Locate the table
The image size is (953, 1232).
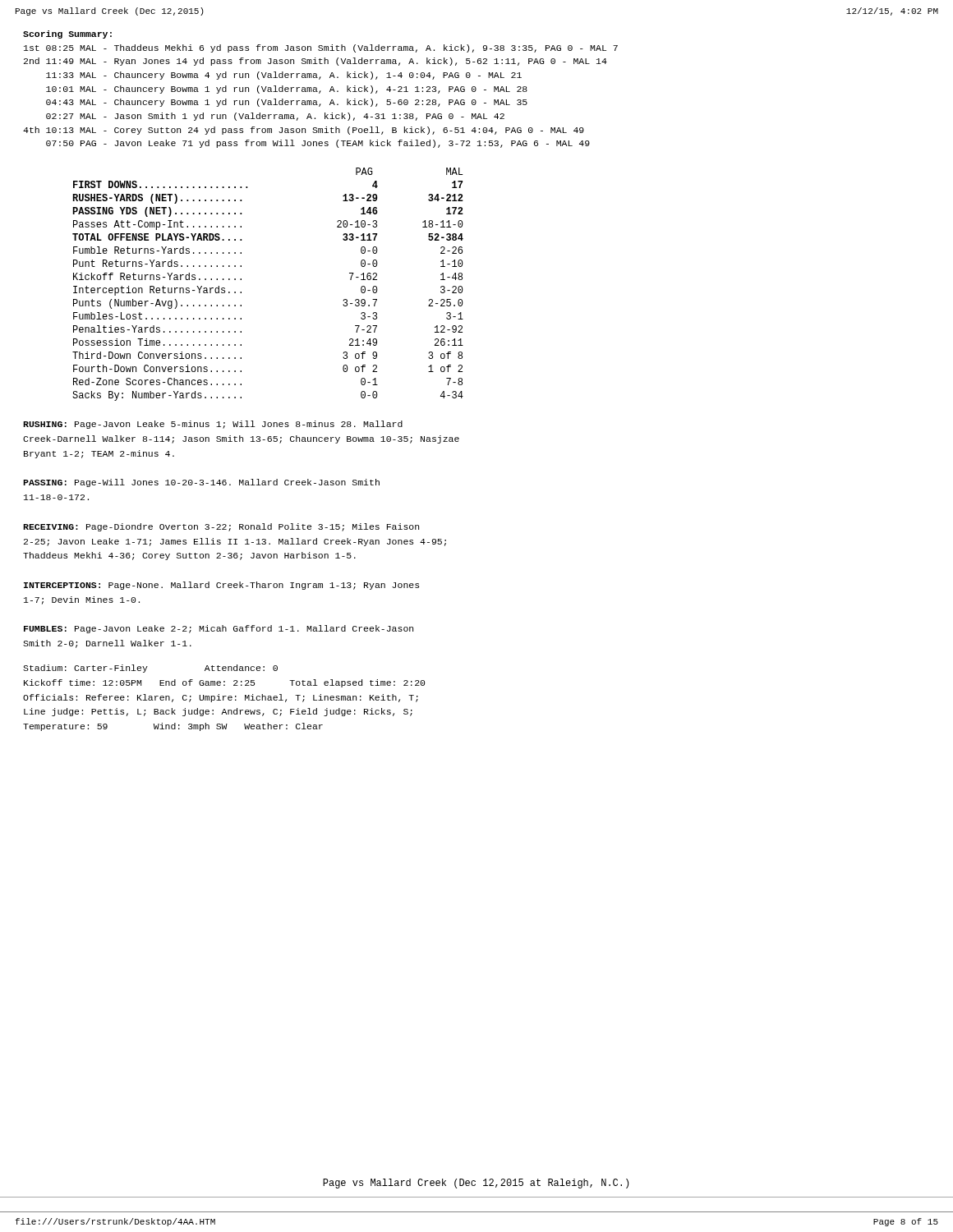point(501,284)
